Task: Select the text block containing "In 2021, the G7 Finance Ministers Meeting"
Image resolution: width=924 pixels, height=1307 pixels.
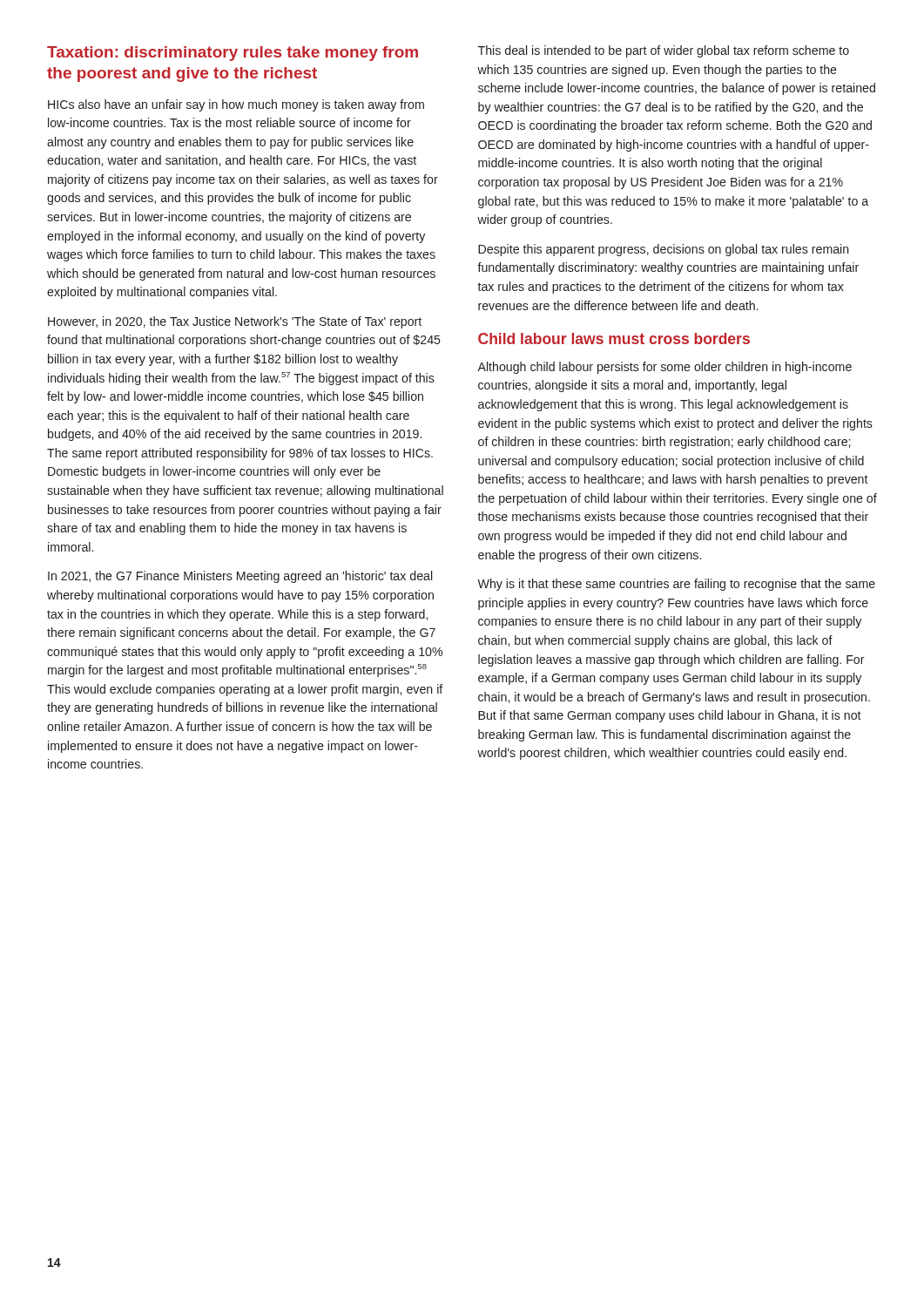Action: (x=247, y=671)
